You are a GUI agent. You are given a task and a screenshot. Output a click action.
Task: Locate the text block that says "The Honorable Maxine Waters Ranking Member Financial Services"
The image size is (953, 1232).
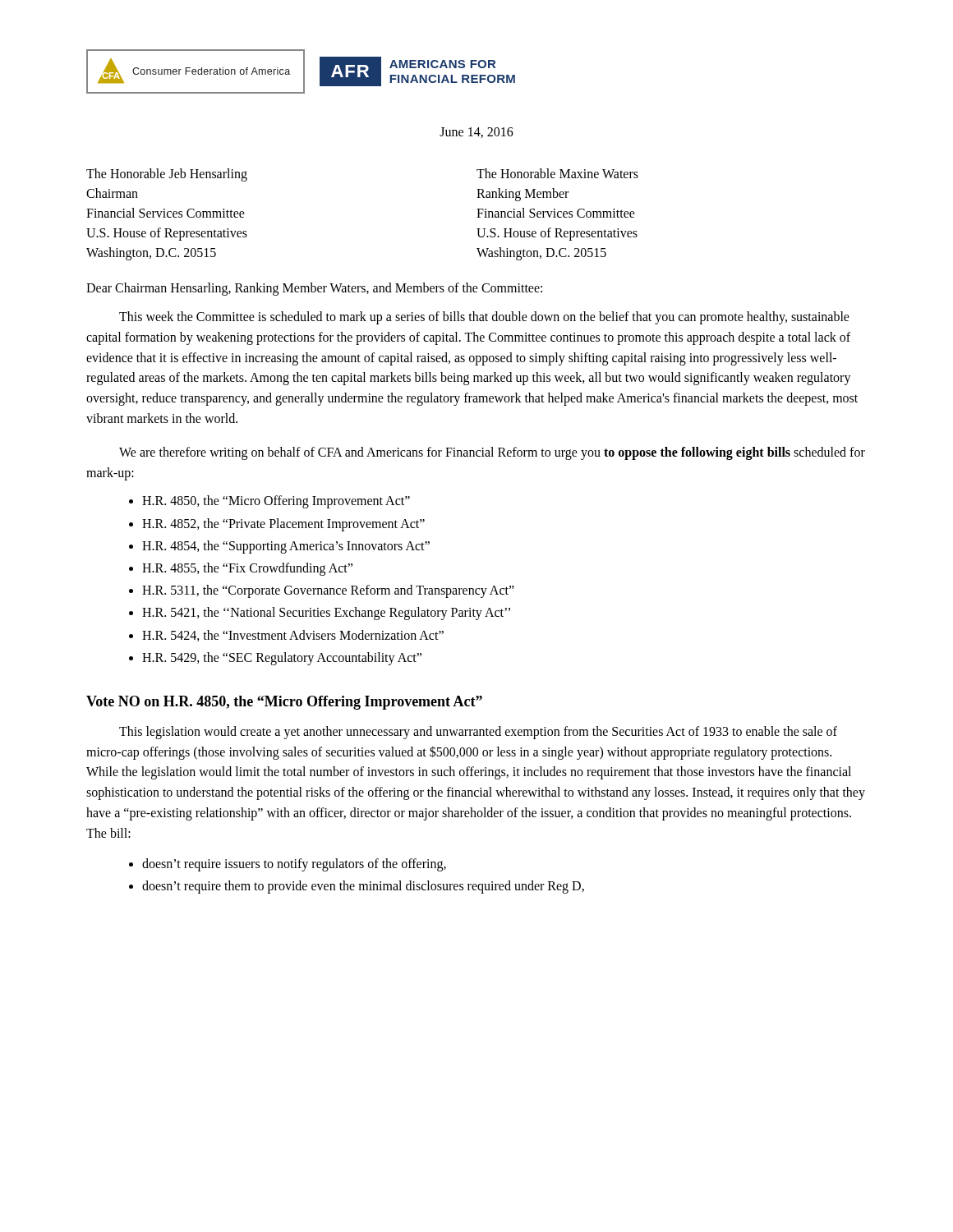pyautogui.click(x=557, y=213)
